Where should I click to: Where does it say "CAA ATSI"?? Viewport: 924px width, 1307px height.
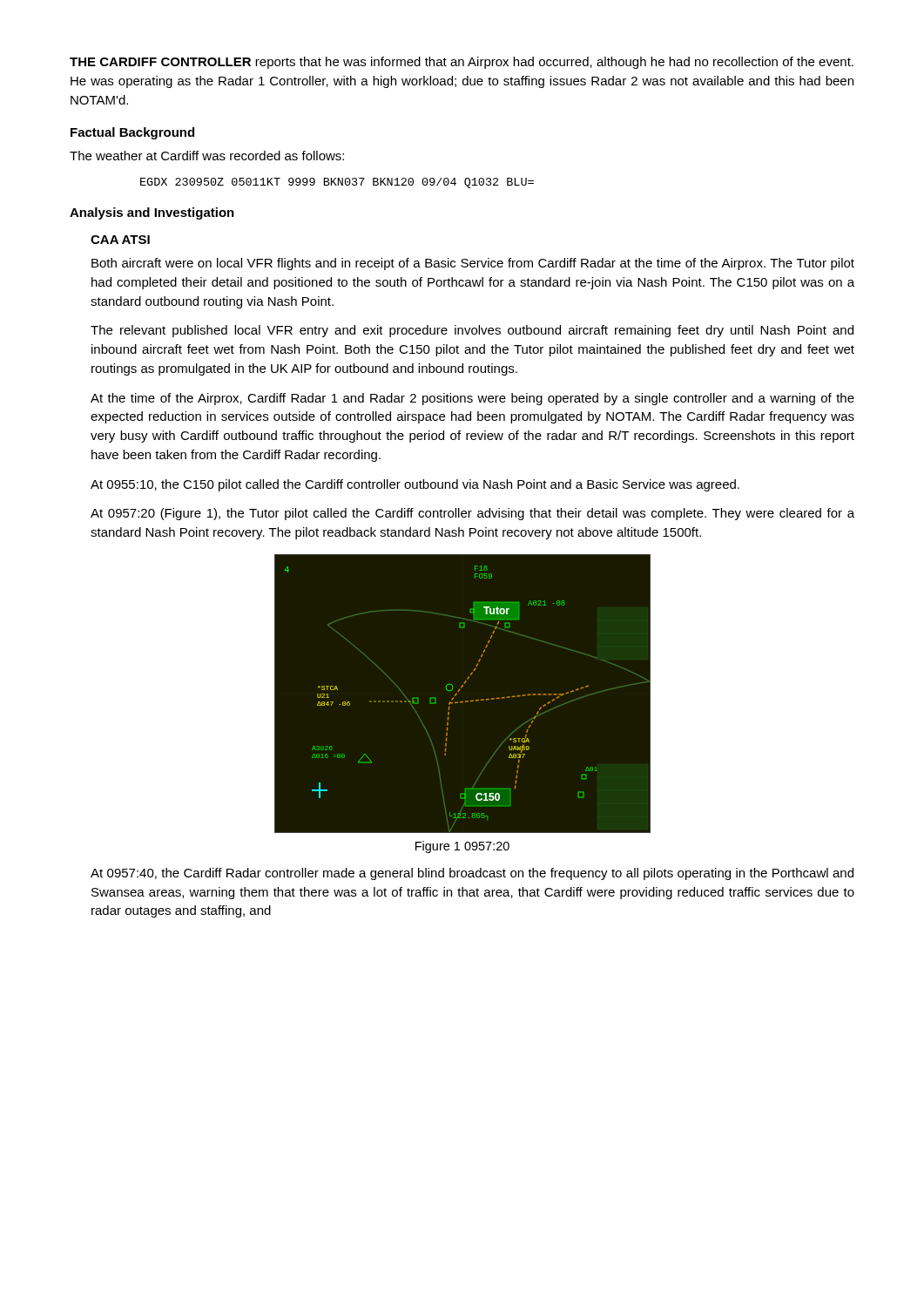pos(120,239)
